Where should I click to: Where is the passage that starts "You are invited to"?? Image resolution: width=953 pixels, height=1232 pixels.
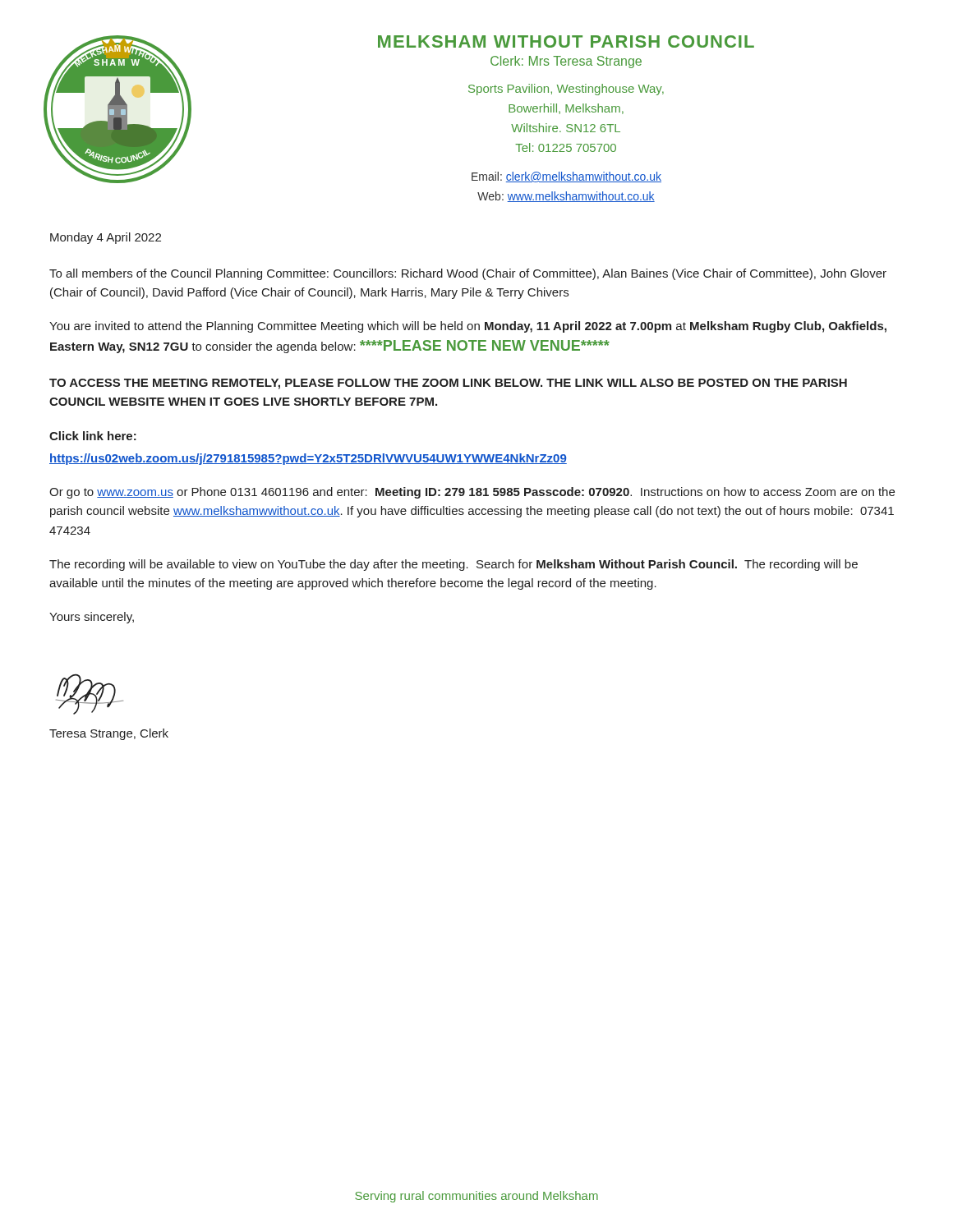(x=468, y=337)
